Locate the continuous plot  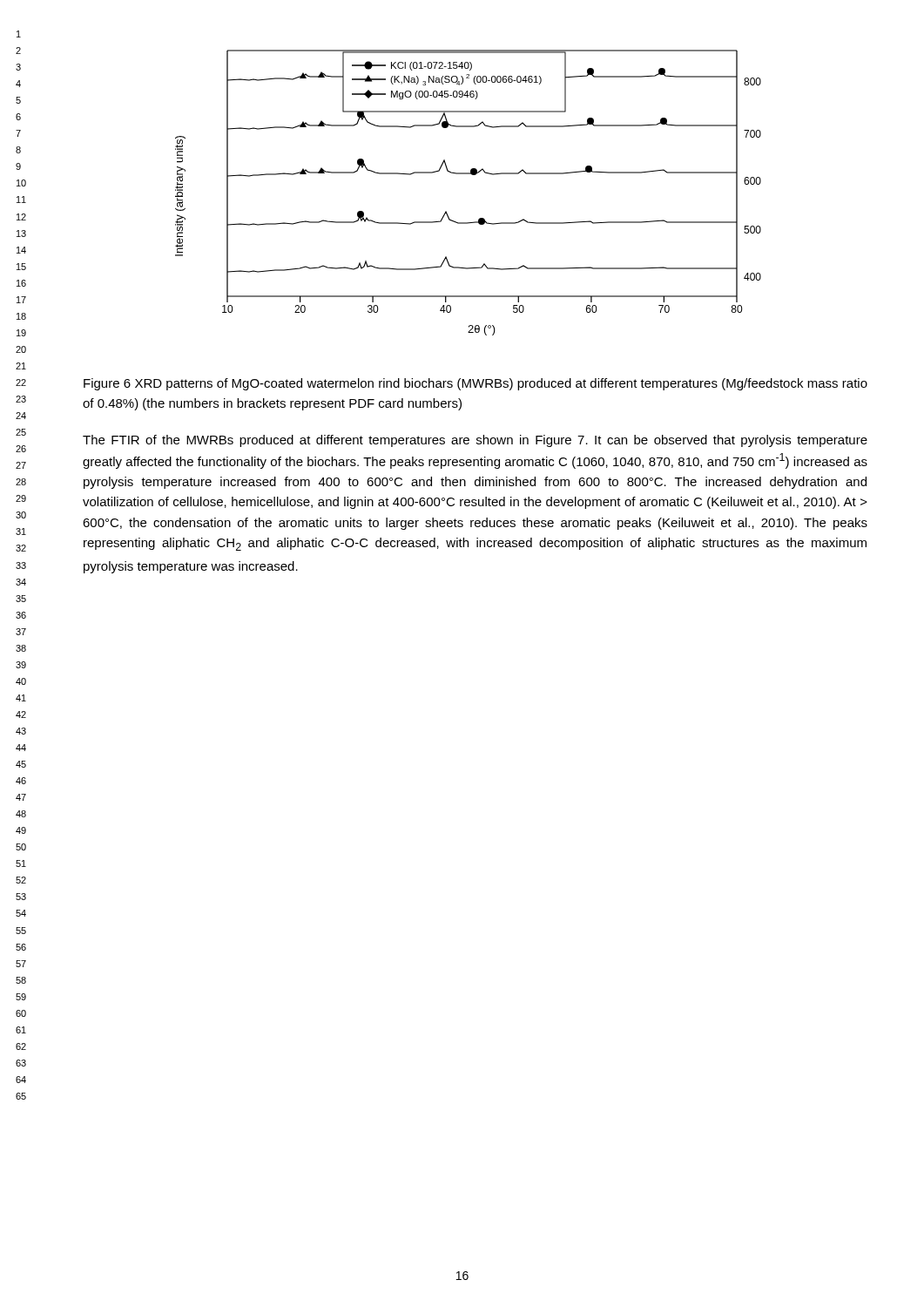click(475, 196)
